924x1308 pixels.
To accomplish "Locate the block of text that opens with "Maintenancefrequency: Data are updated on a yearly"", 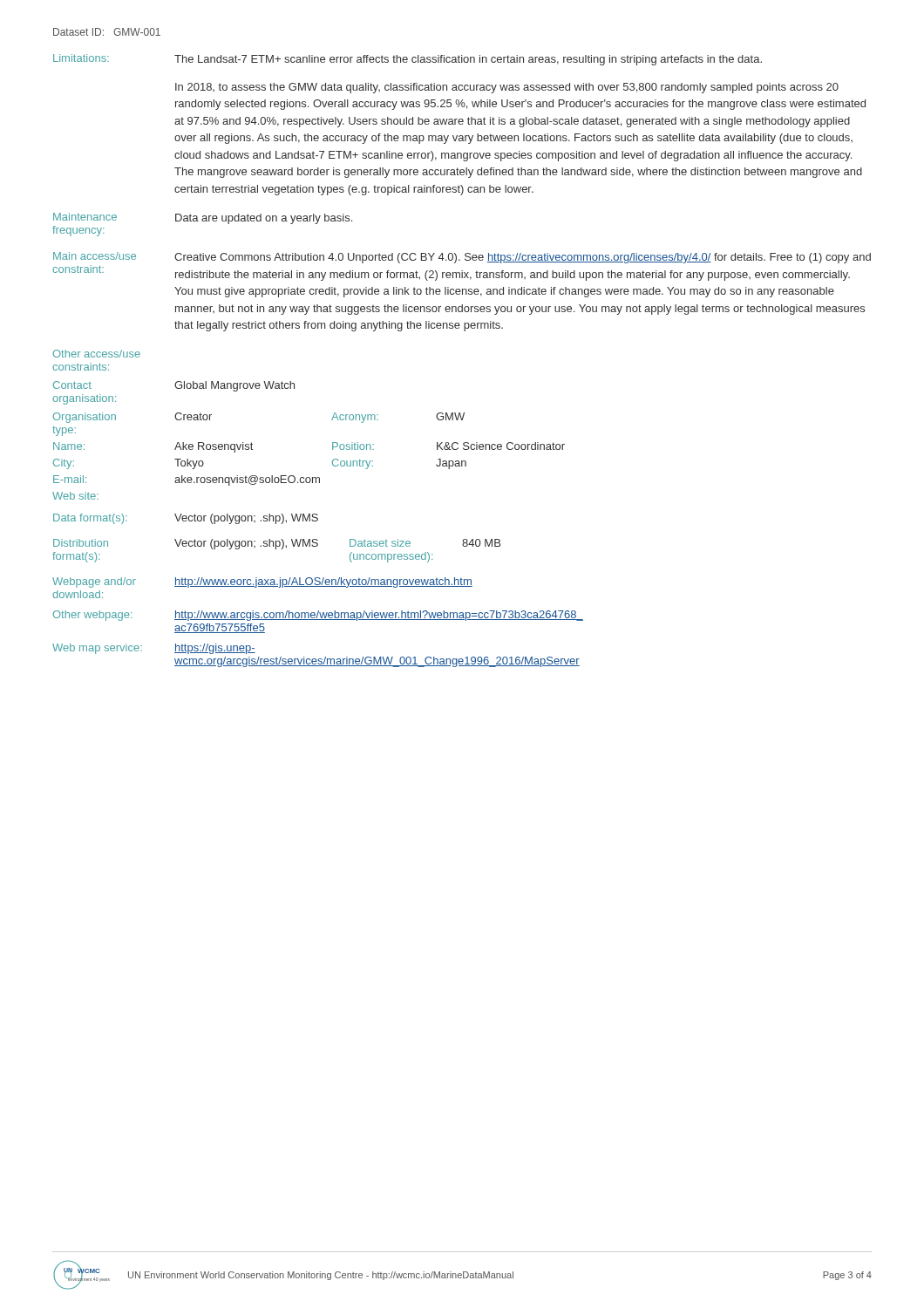I will pyautogui.click(x=203, y=218).
